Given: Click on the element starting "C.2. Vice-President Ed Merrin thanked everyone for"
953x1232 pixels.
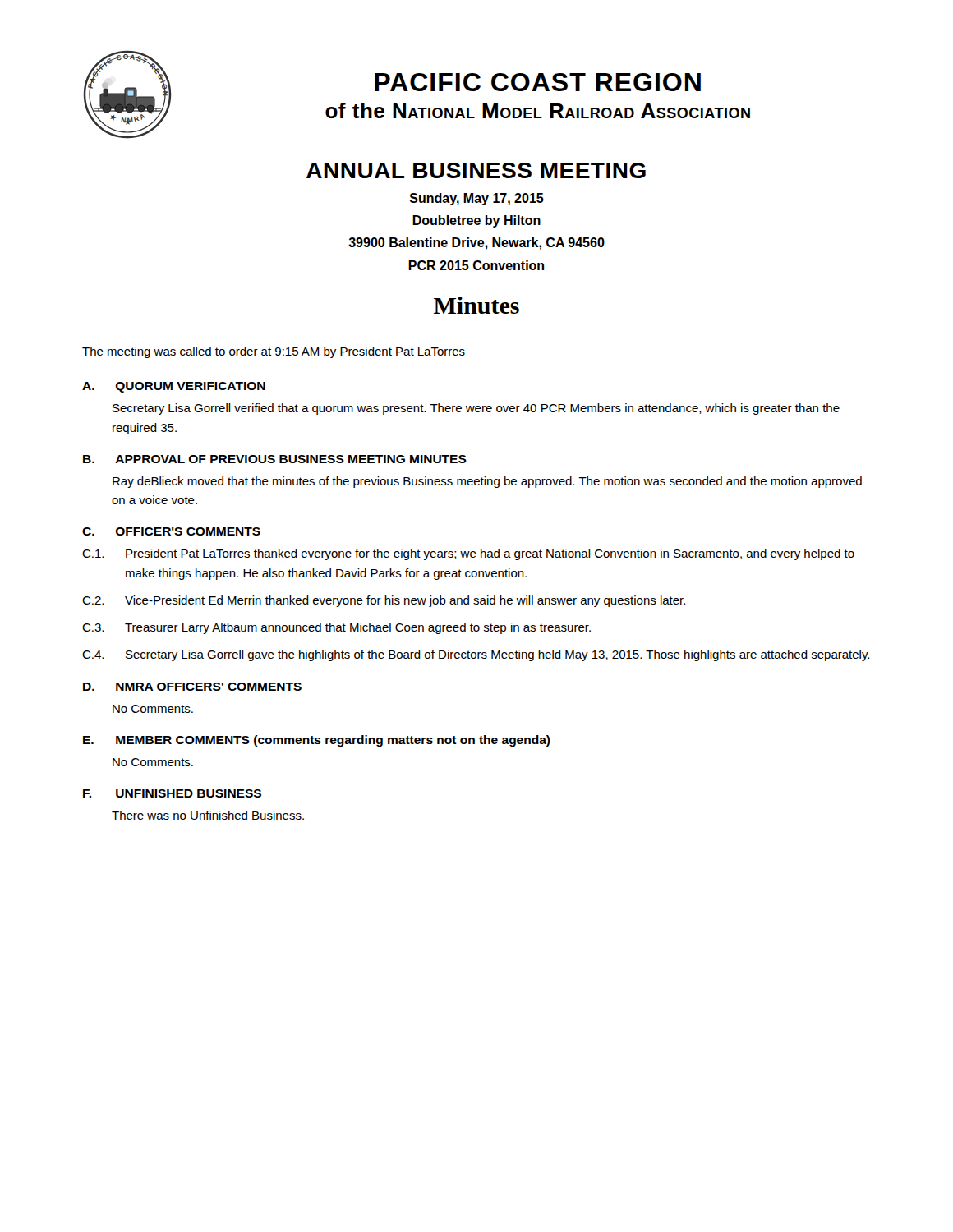Looking at the screenshot, I should pyautogui.click(x=476, y=600).
